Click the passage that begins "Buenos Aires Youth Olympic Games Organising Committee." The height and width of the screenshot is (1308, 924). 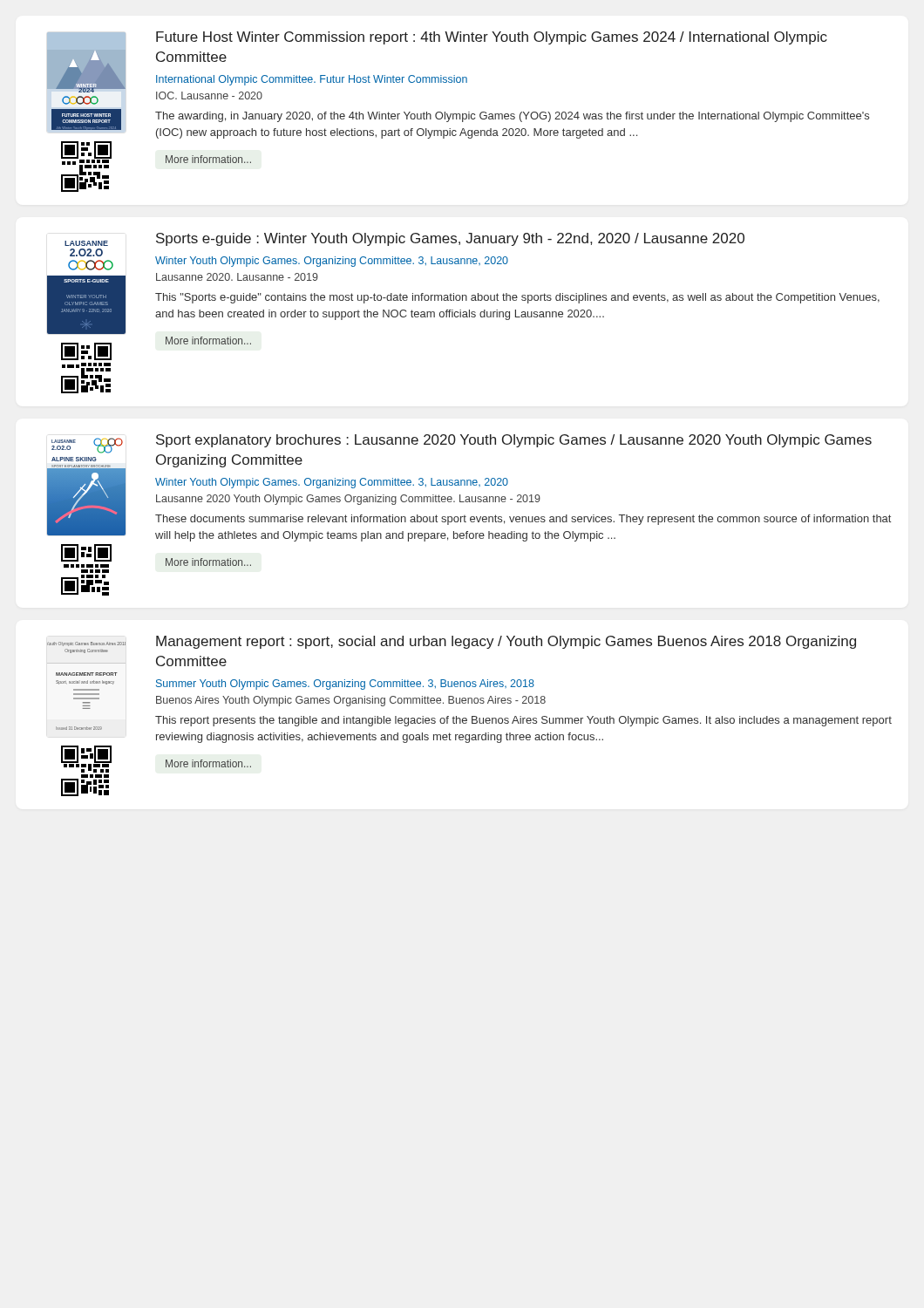(x=525, y=700)
